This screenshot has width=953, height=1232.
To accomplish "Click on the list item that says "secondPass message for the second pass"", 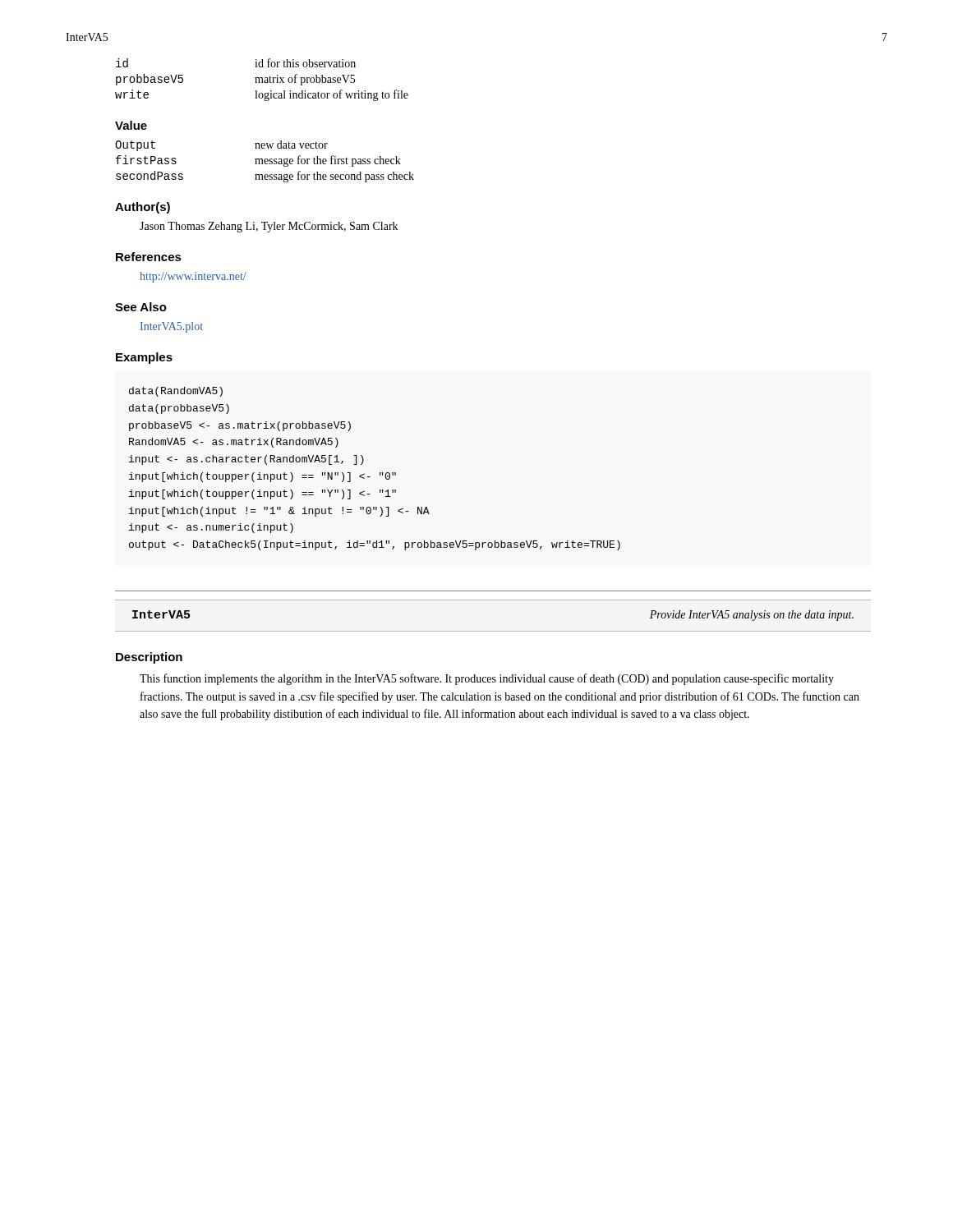I will [265, 177].
